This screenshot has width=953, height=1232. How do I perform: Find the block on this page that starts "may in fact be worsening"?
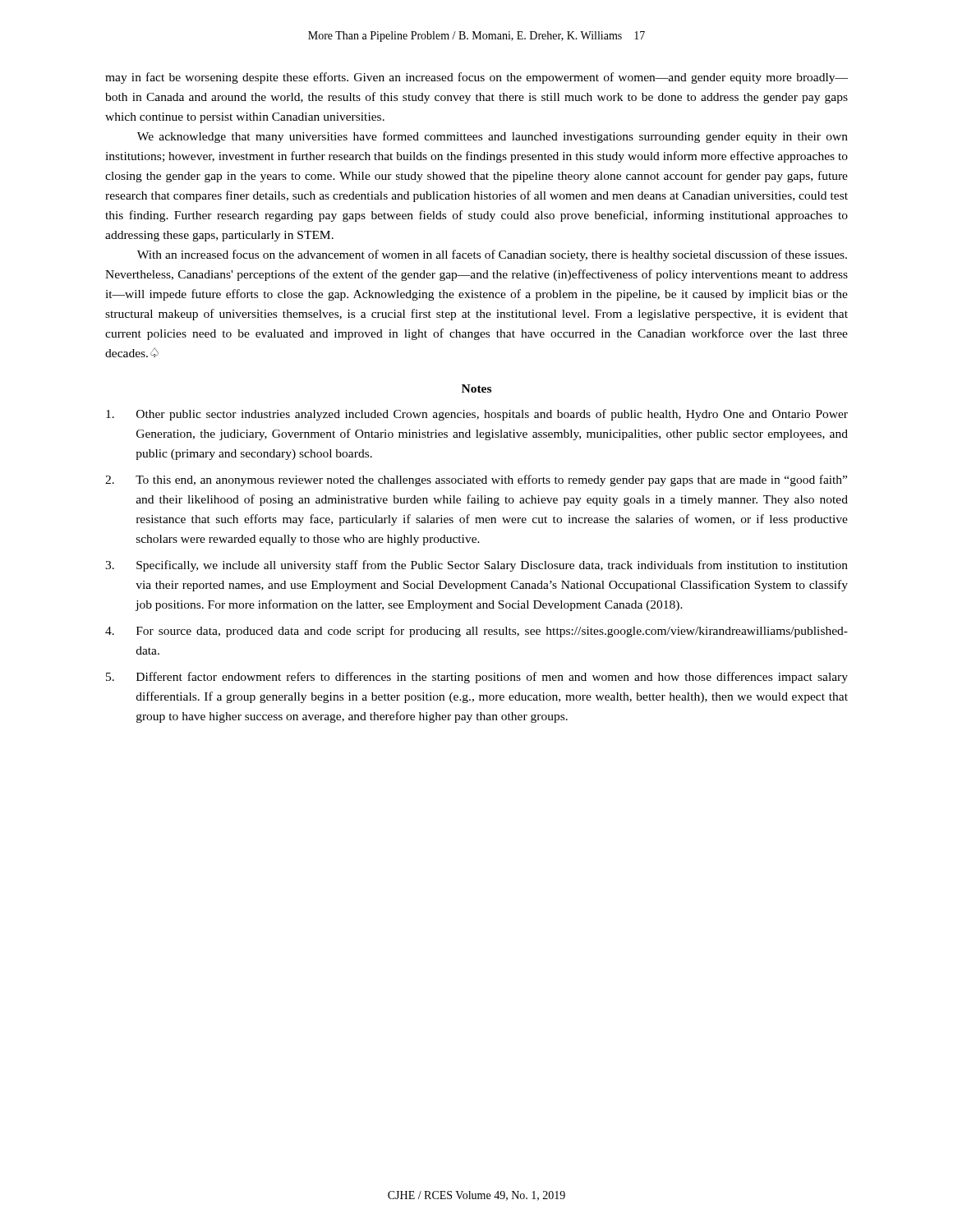476,215
